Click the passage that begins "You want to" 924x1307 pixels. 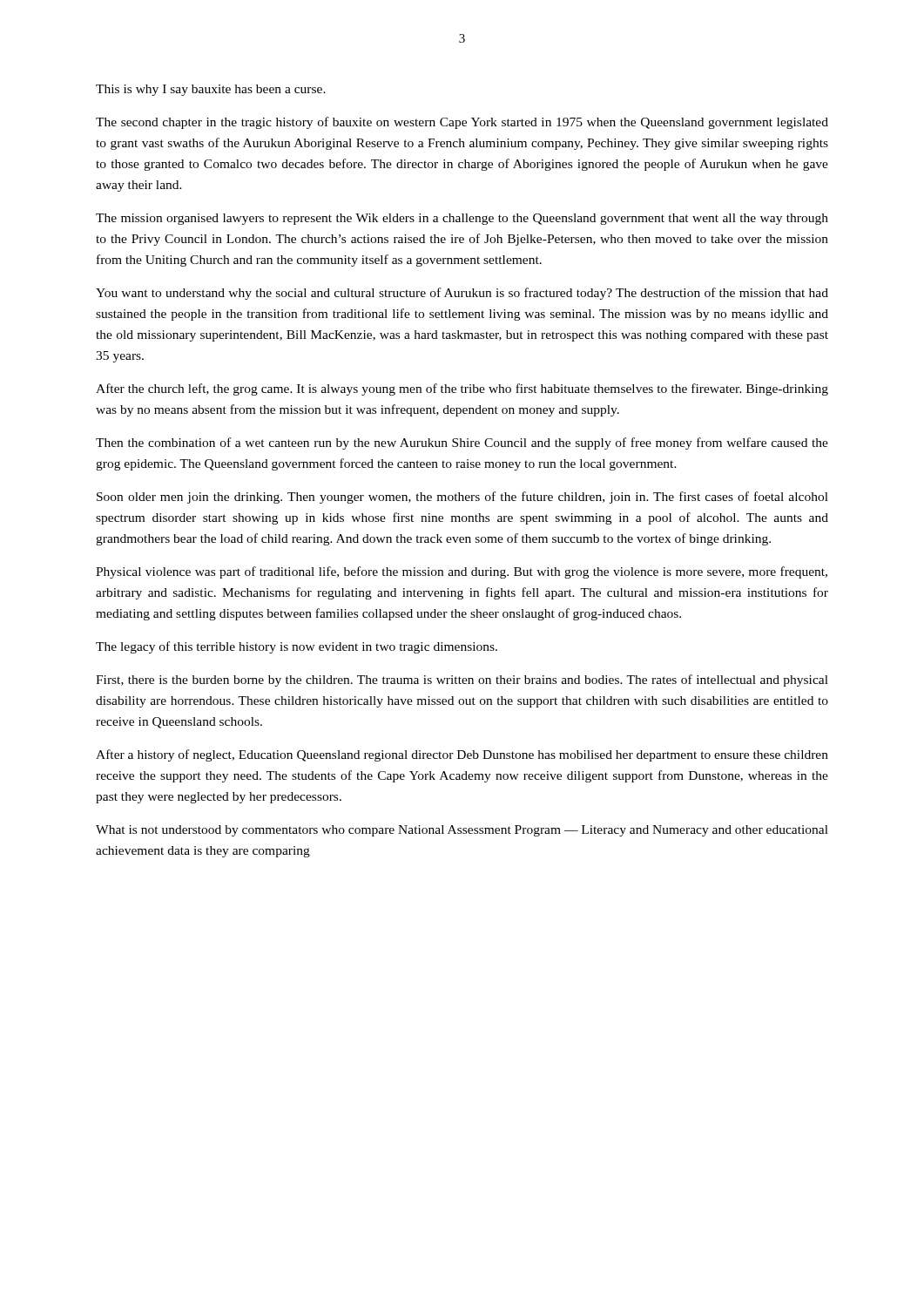pos(462,324)
